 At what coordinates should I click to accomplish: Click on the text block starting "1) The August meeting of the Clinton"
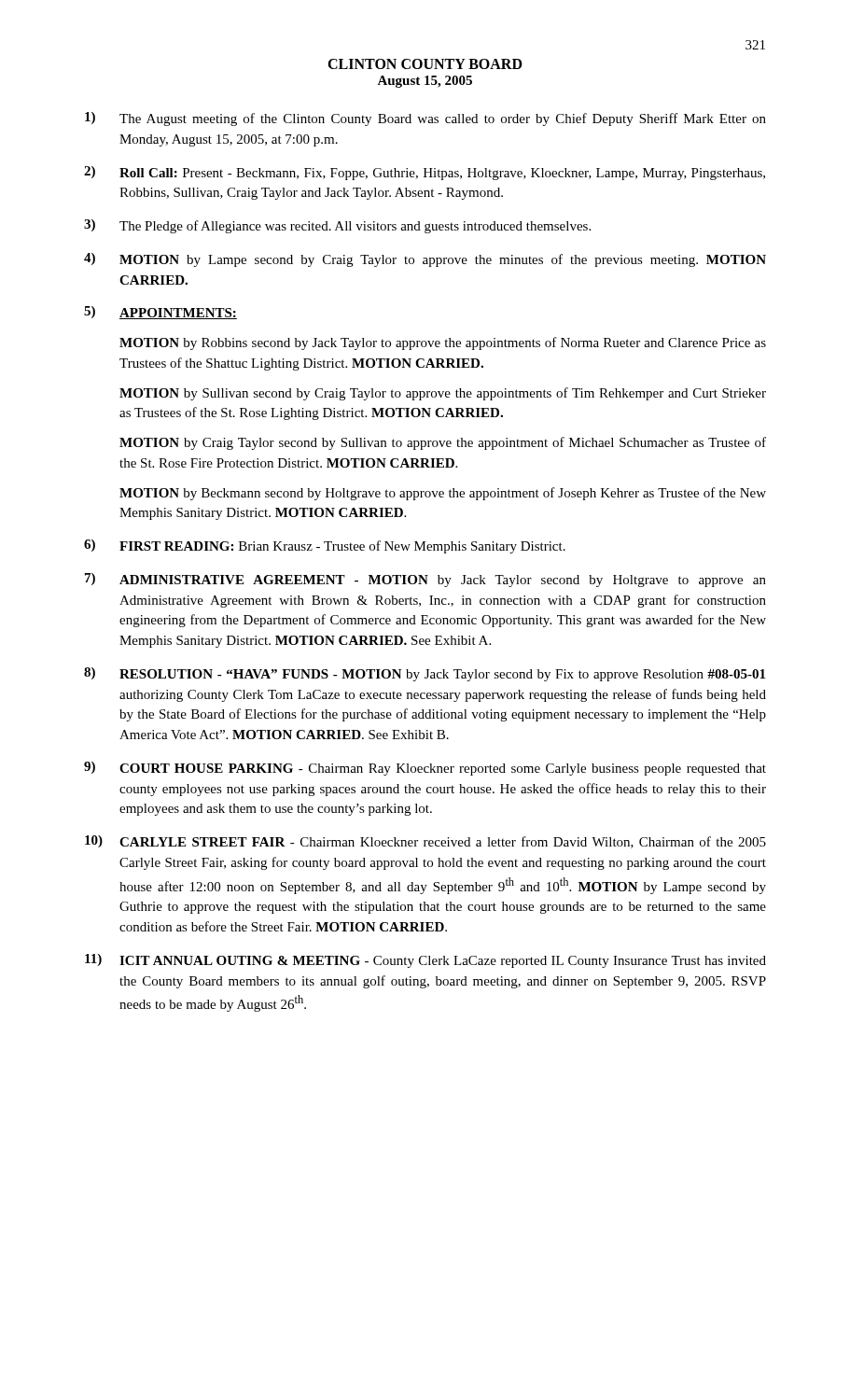click(425, 130)
